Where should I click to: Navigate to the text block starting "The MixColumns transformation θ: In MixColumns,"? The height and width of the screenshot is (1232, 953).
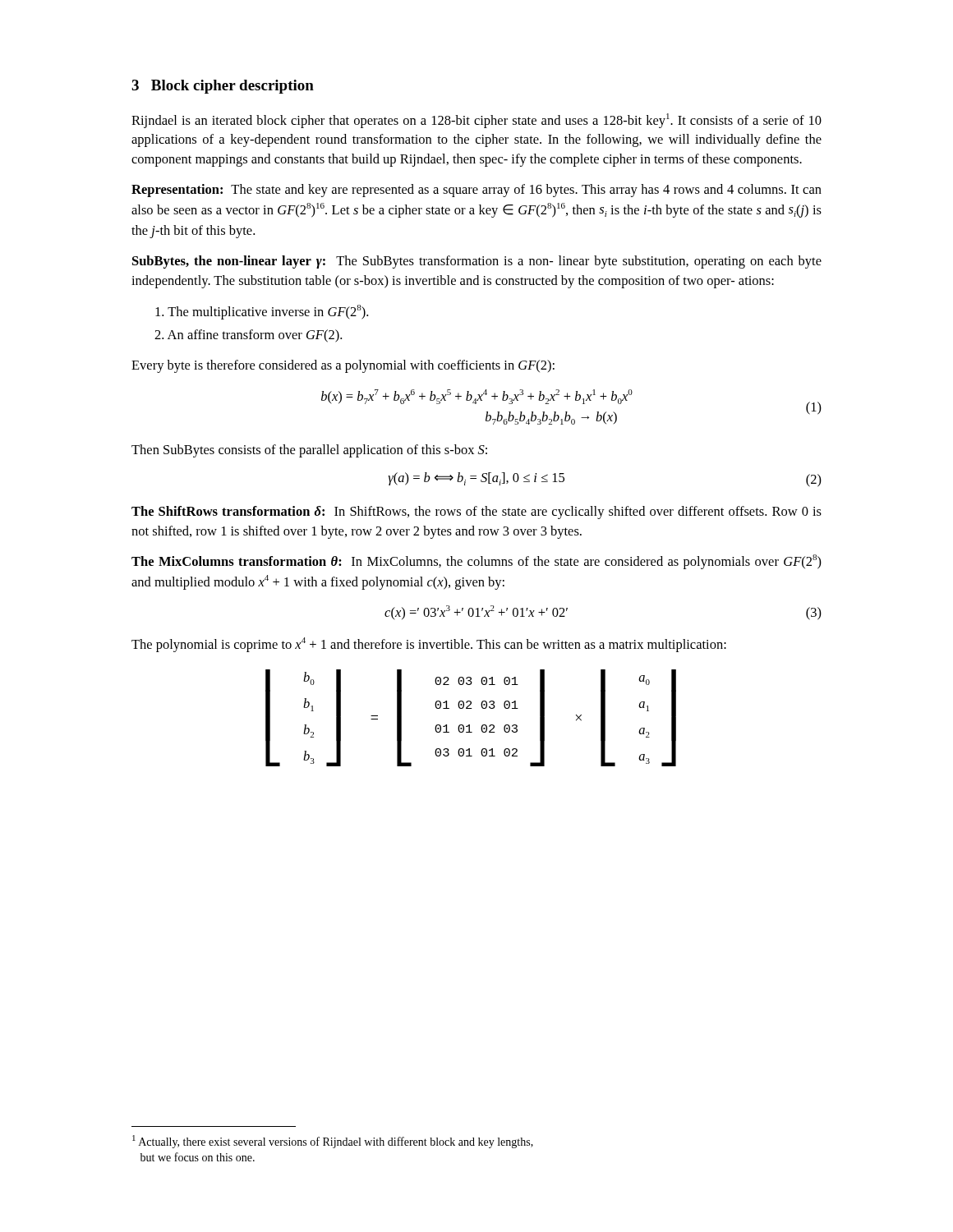click(476, 571)
